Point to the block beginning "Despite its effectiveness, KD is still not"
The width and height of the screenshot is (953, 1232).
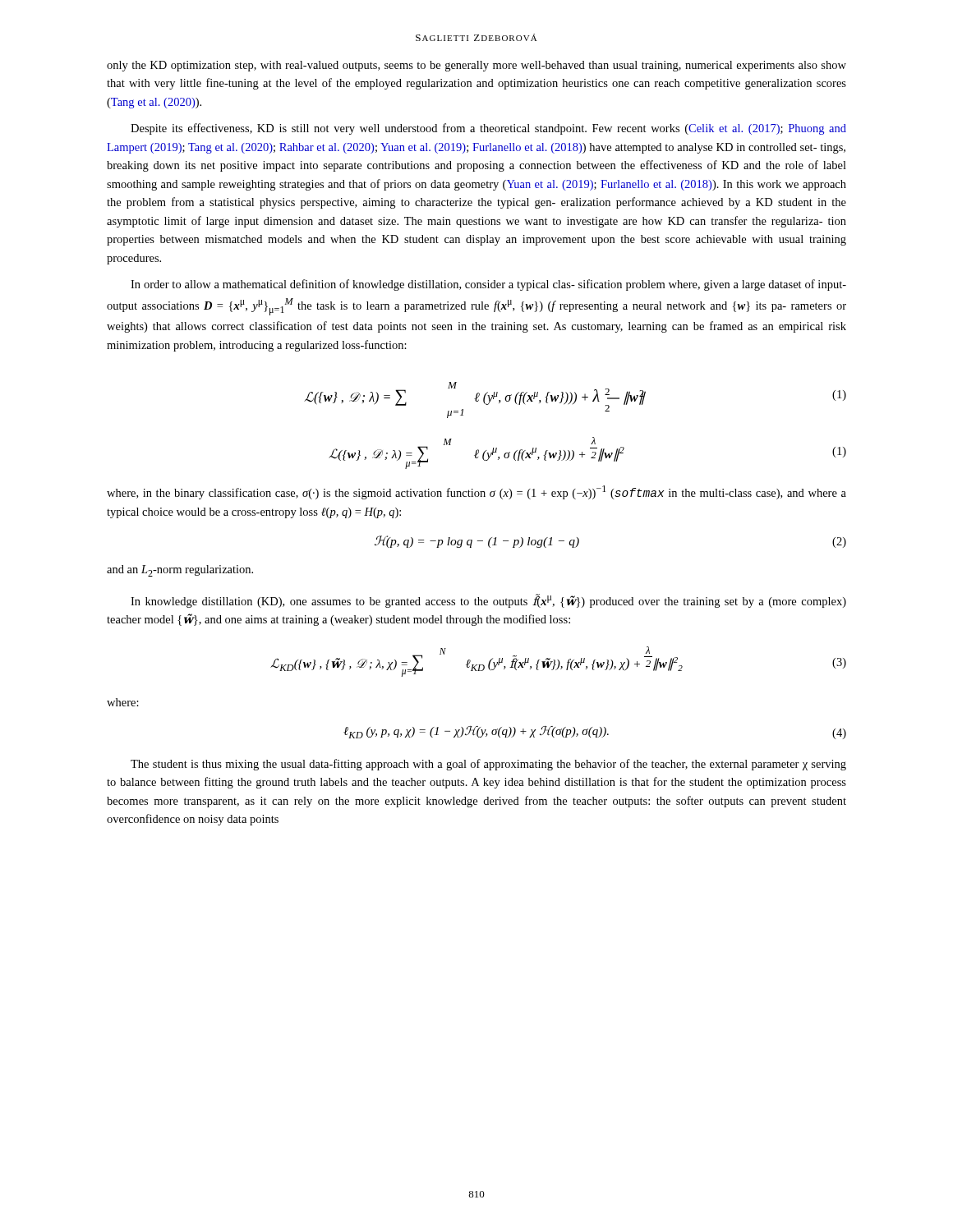[476, 193]
